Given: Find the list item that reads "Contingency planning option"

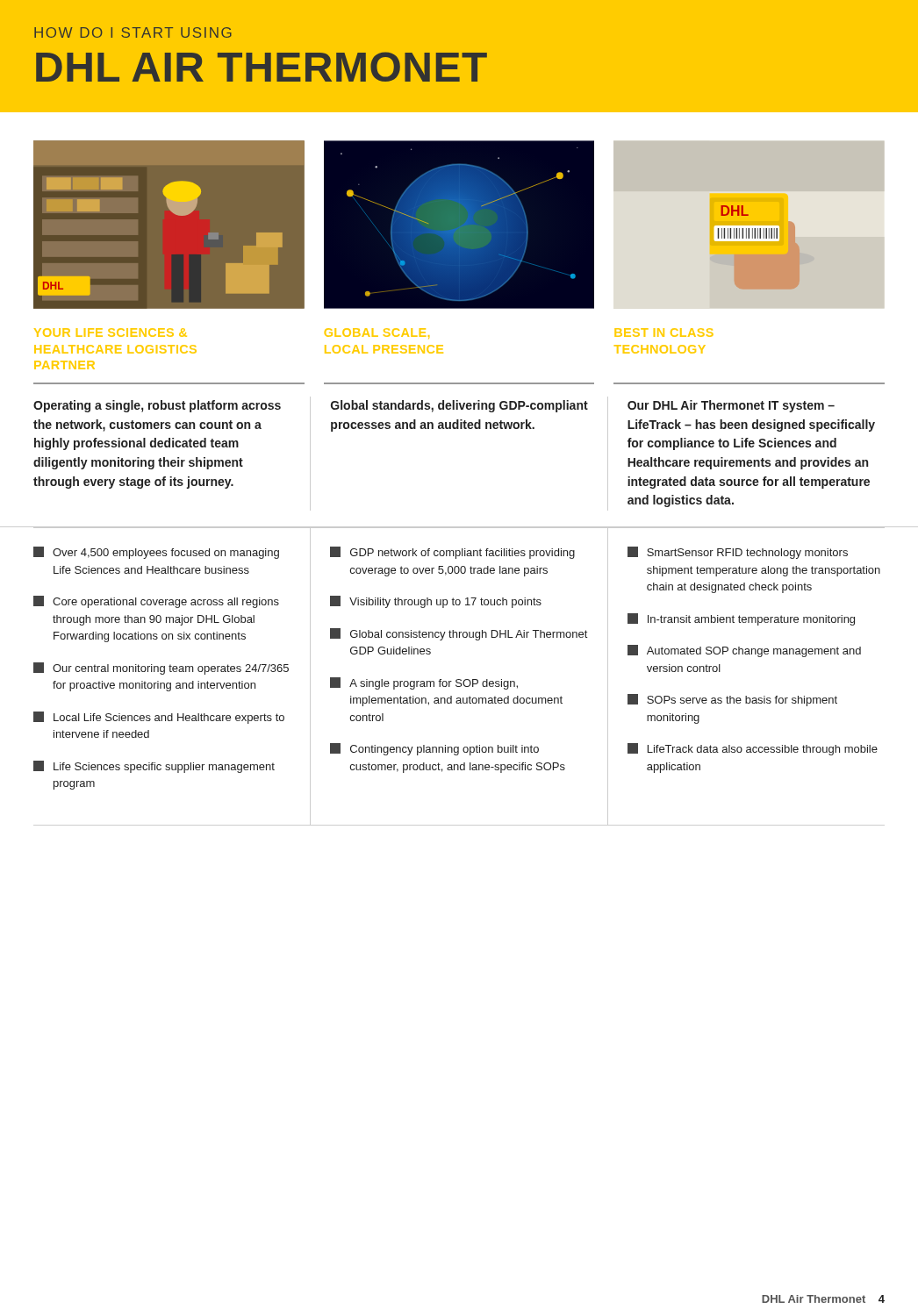Looking at the screenshot, I should point(459,758).
